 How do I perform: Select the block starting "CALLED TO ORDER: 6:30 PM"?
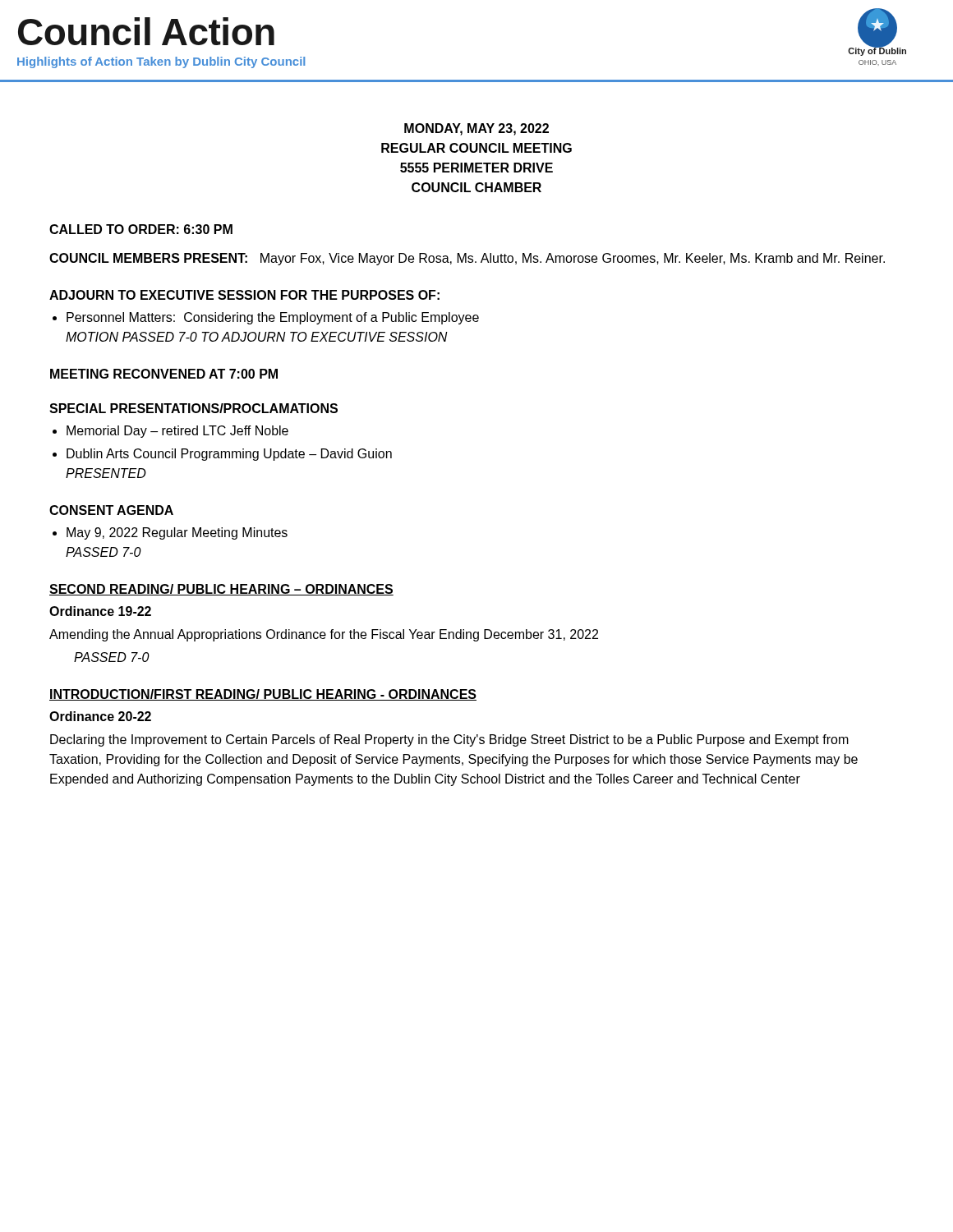(141, 229)
